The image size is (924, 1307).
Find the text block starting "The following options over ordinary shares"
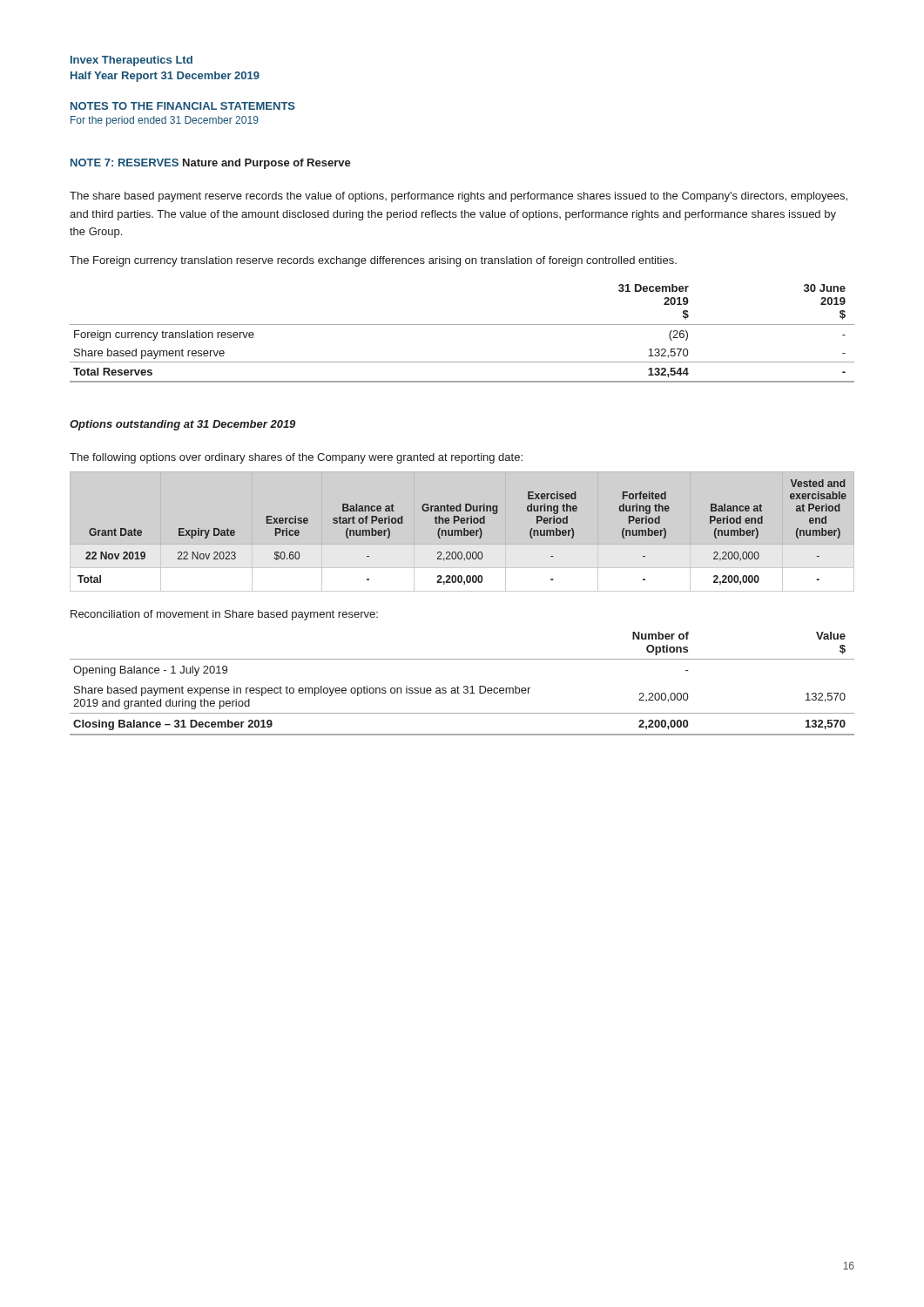pos(462,457)
